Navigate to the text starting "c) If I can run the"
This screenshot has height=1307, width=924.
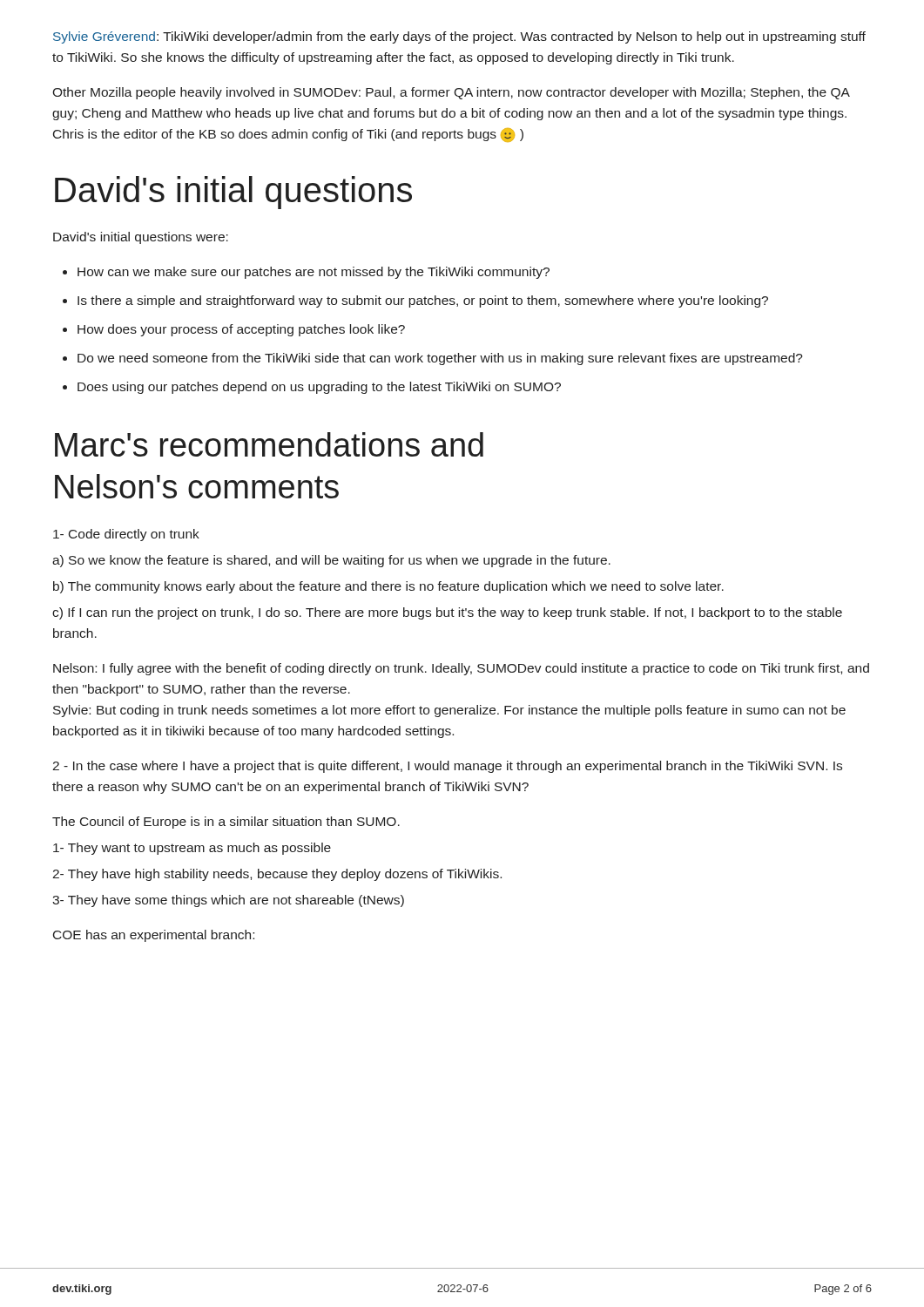coord(447,623)
